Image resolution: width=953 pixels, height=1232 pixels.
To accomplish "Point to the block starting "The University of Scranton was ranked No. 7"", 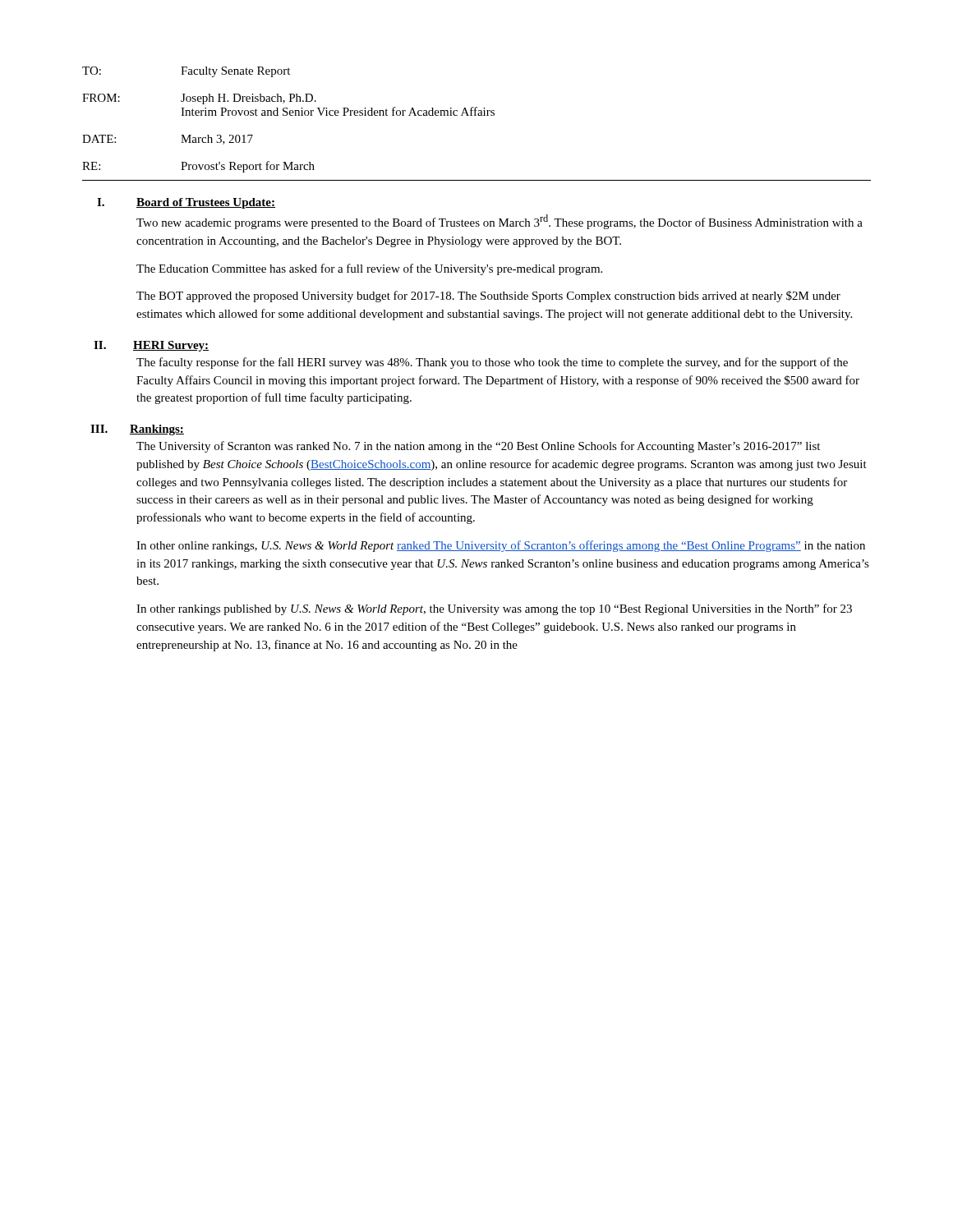I will tap(504, 546).
